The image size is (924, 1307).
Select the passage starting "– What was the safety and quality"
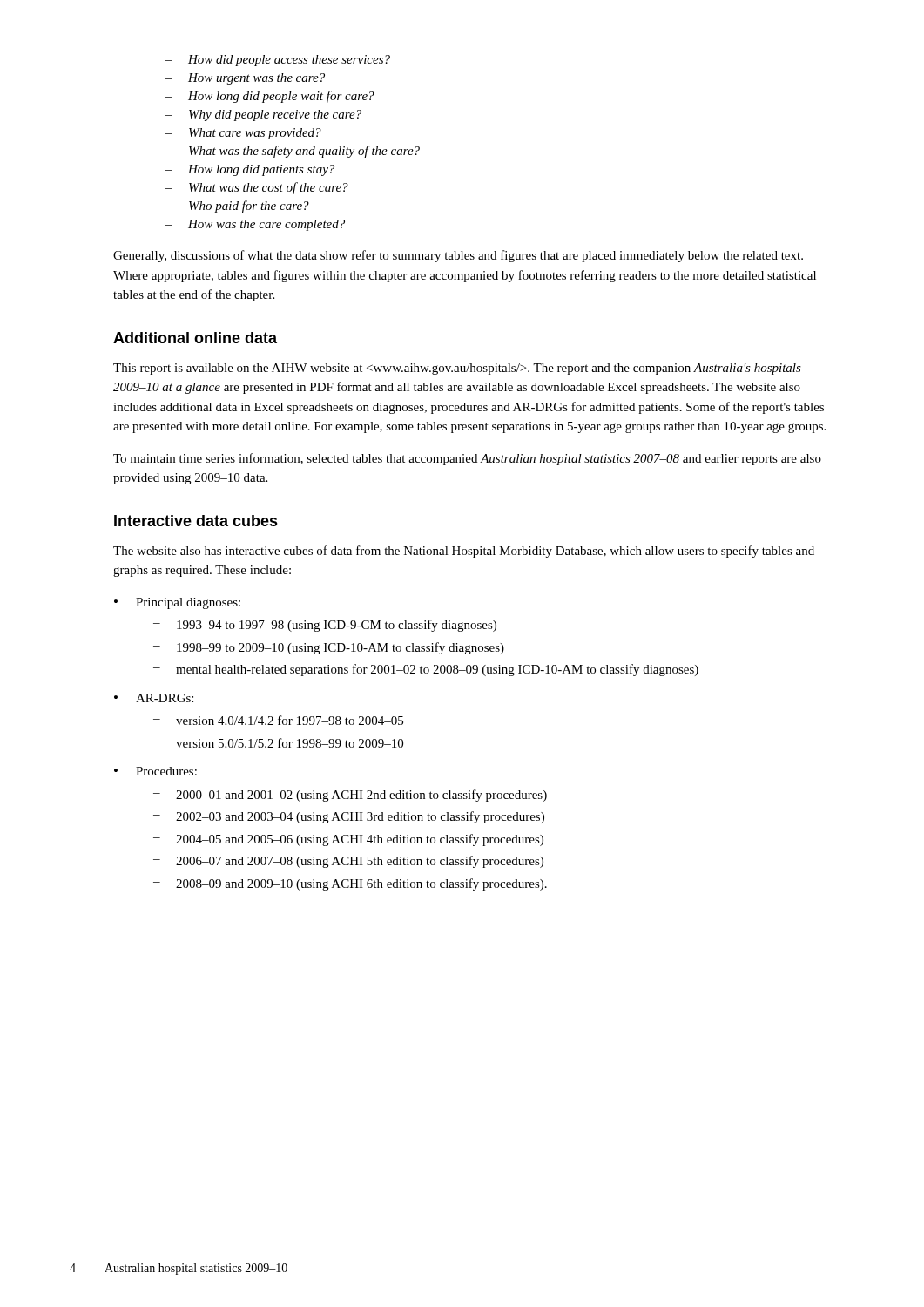tap(293, 151)
